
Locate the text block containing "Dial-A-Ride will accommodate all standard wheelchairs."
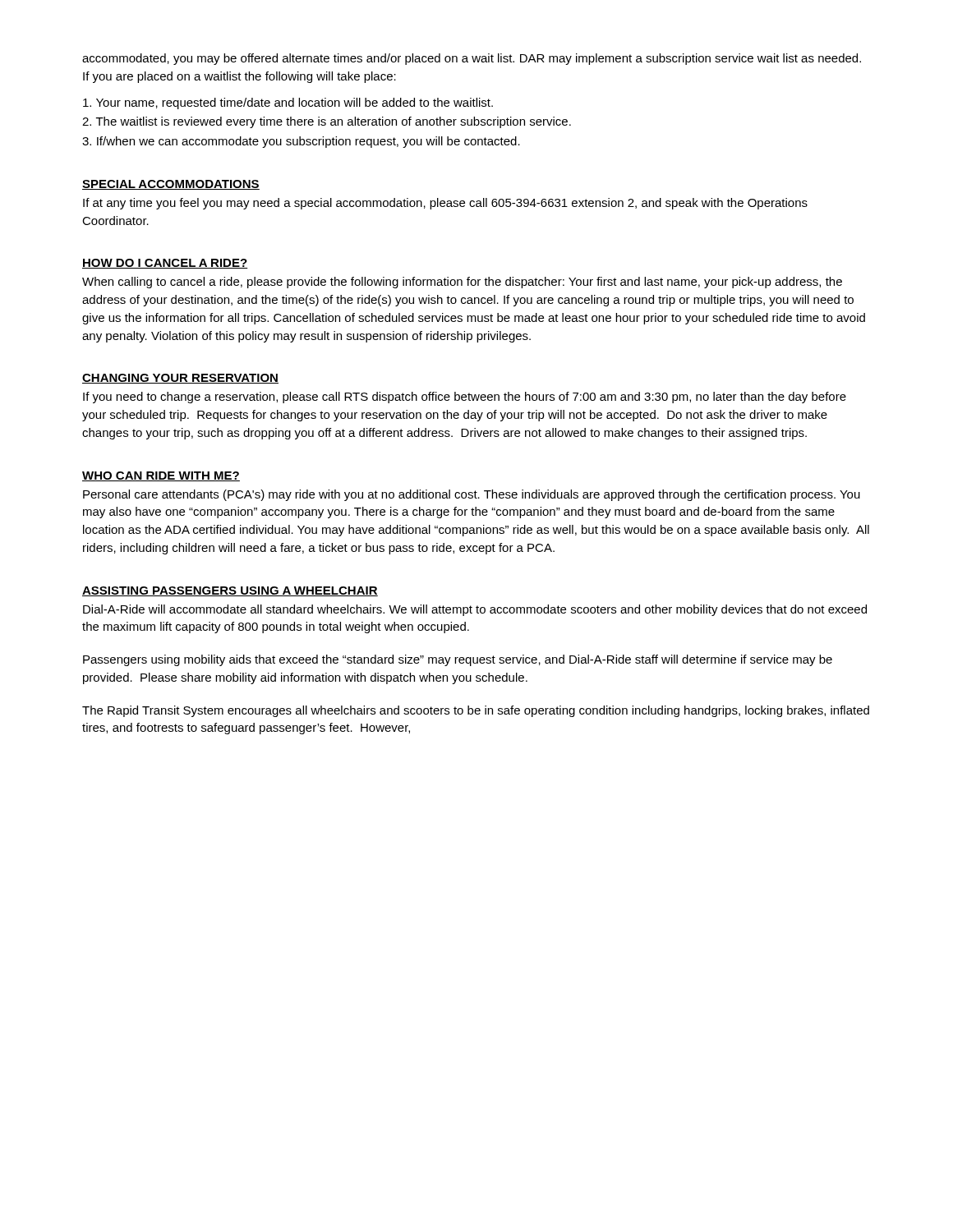point(475,618)
